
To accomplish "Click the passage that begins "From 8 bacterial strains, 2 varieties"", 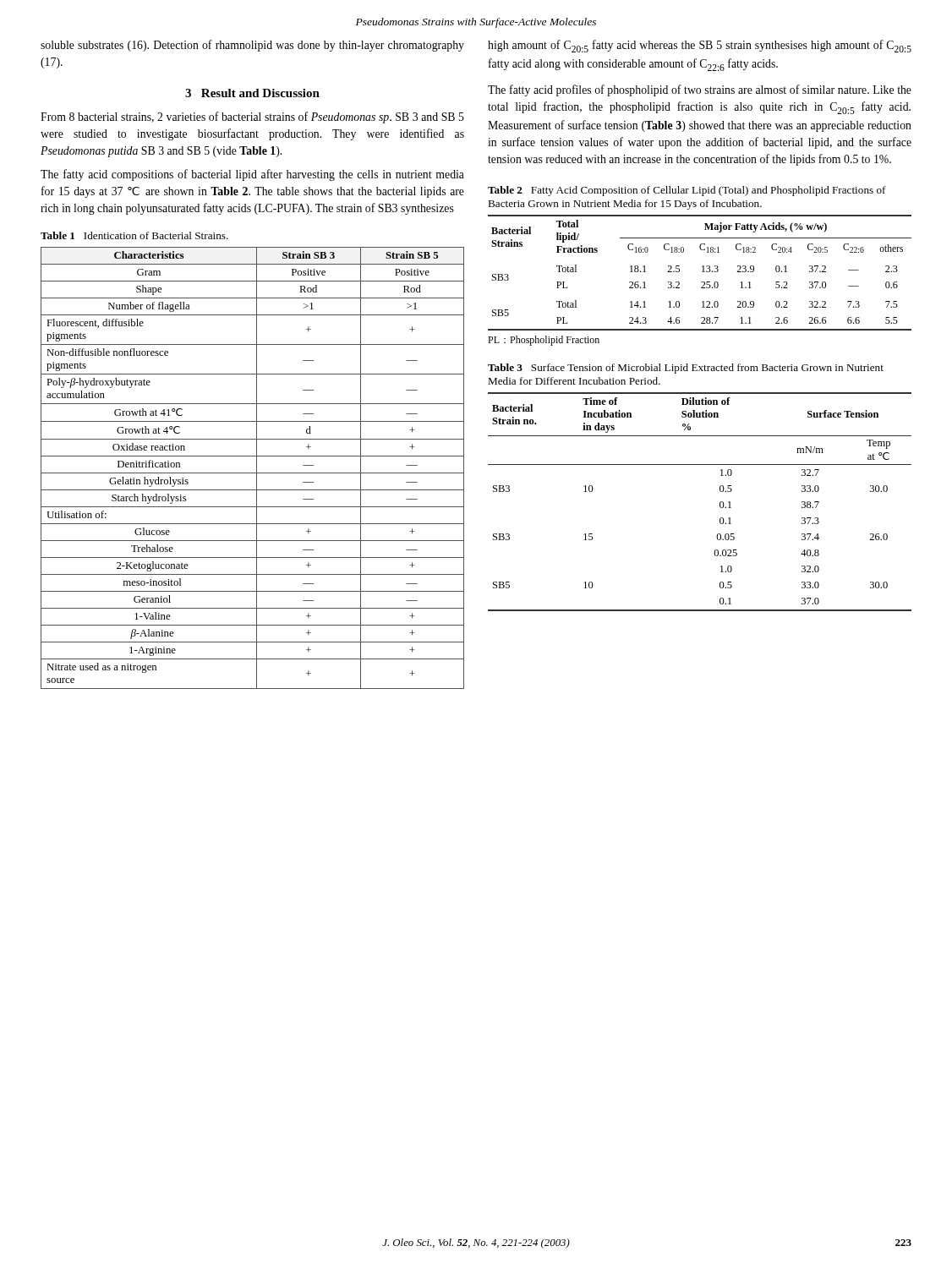I will [252, 134].
